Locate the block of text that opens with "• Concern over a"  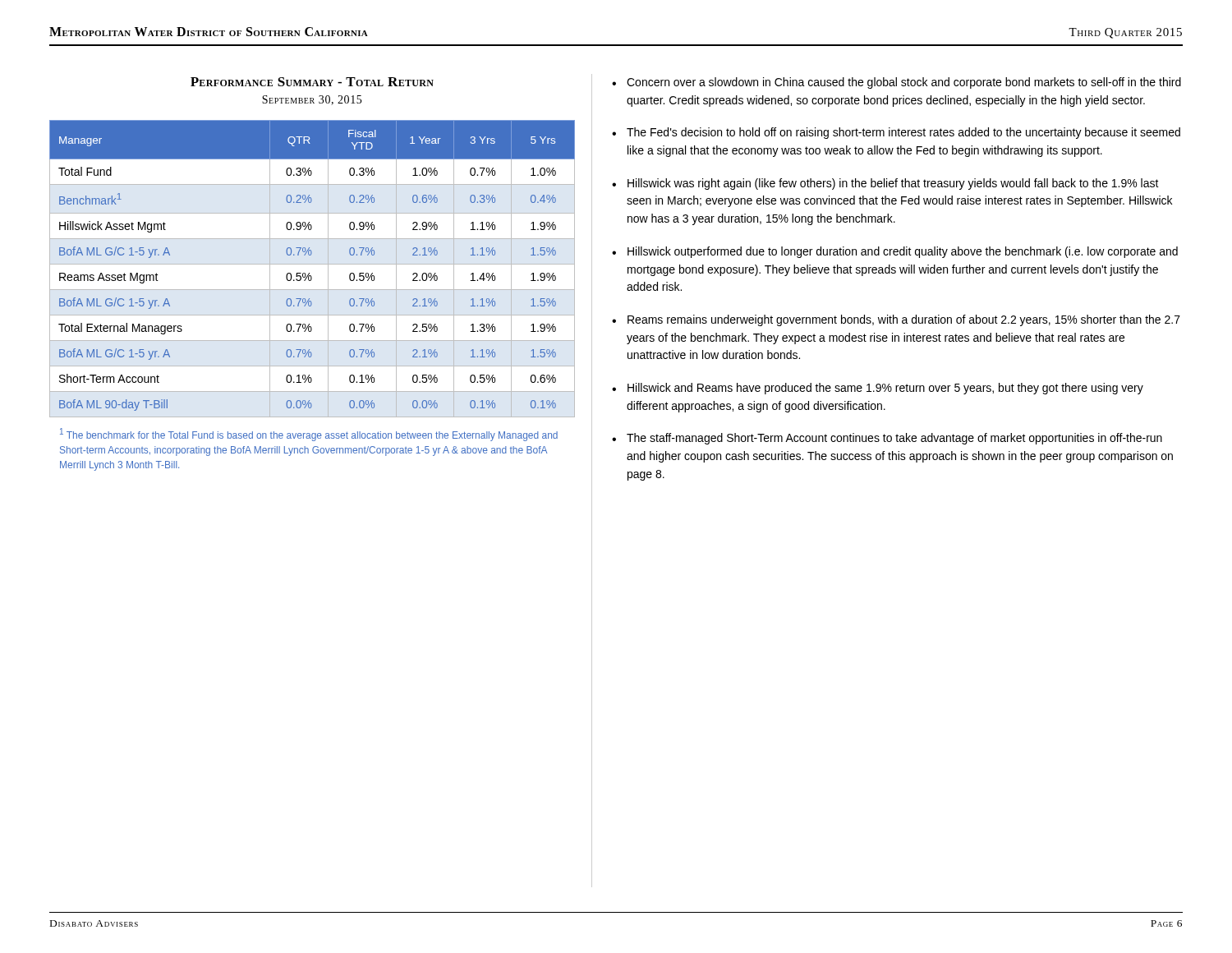coord(897,92)
